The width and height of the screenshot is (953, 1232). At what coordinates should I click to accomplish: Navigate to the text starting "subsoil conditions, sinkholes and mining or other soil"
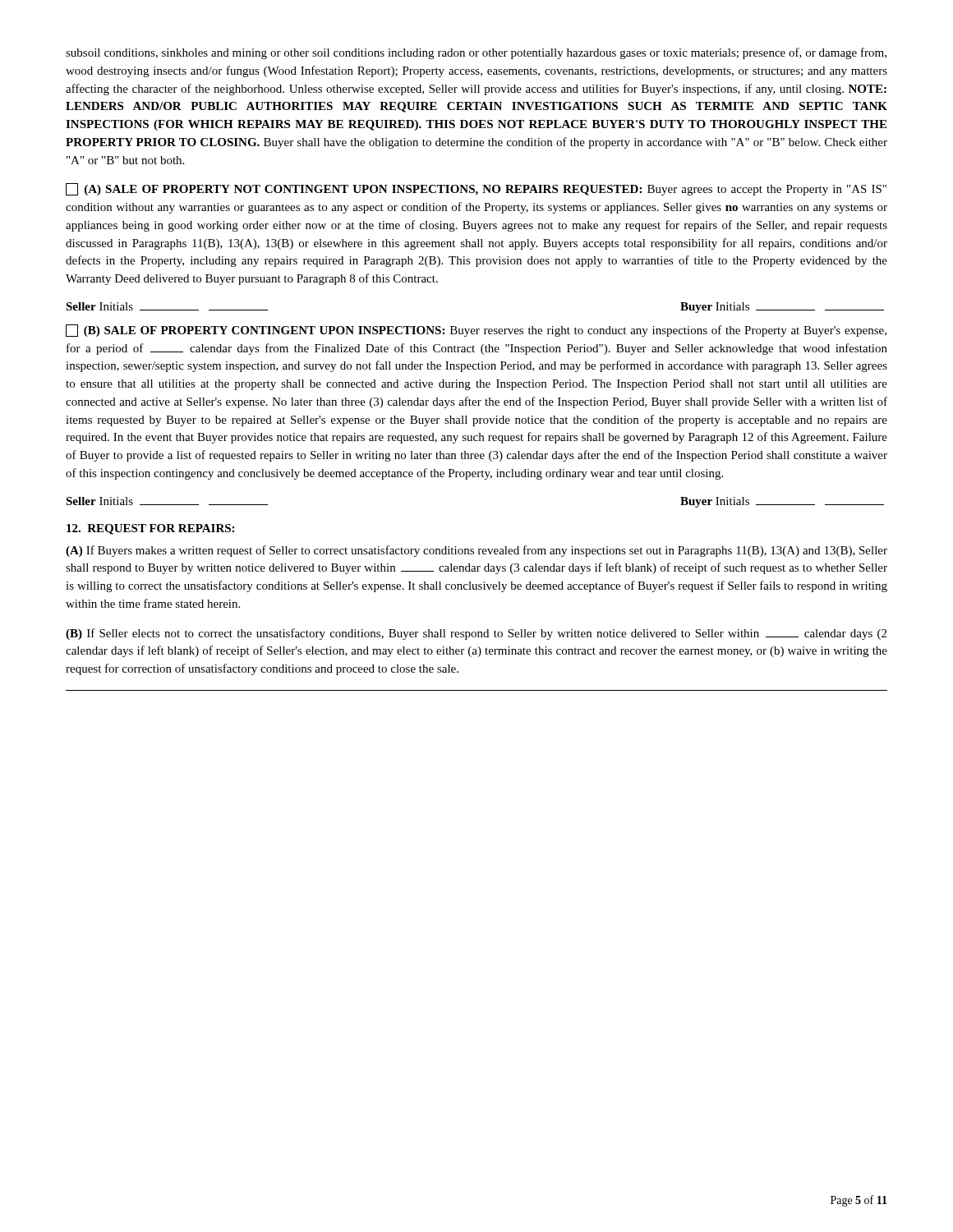[476, 106]
